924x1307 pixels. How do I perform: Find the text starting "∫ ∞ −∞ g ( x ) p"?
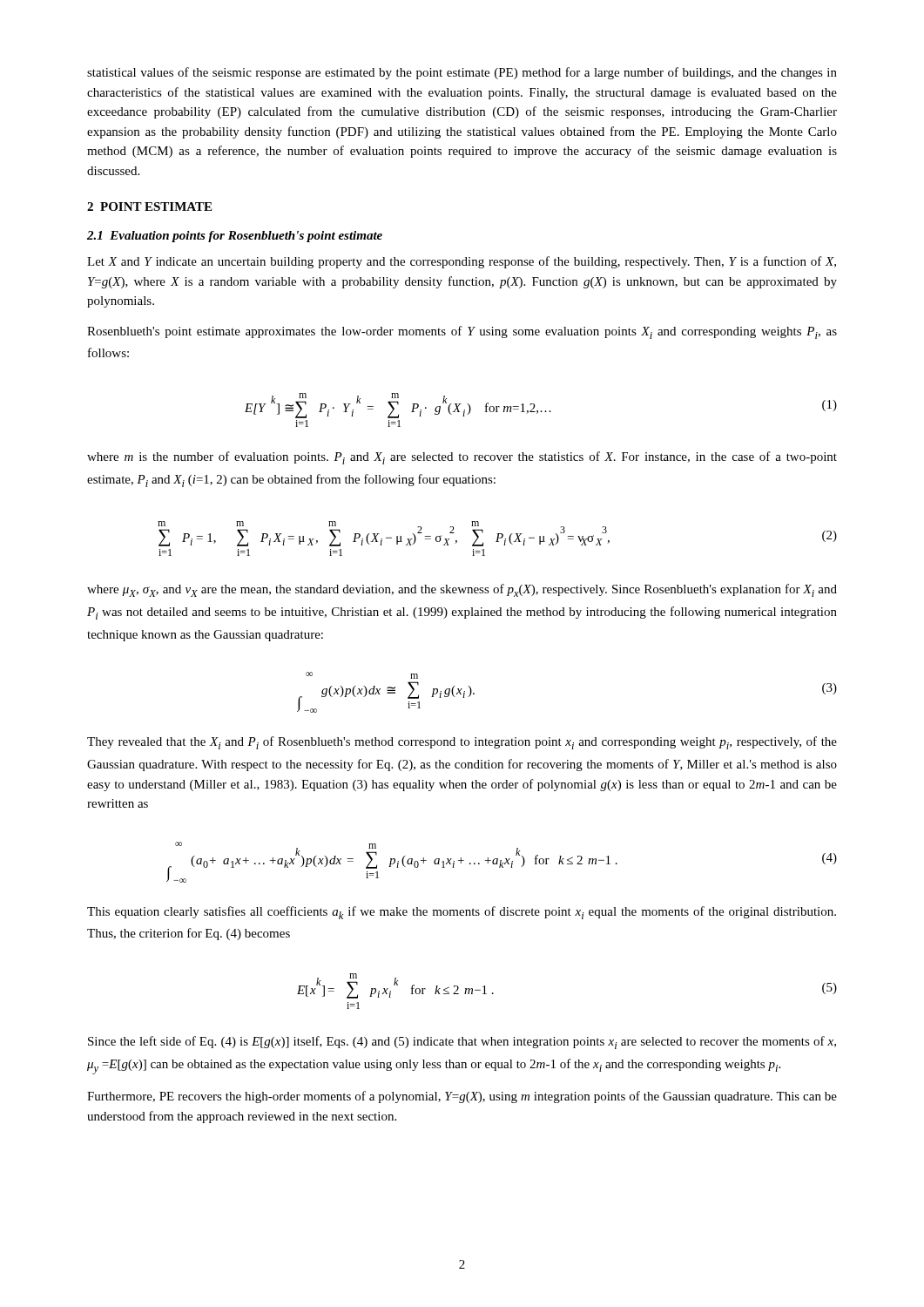462,688
